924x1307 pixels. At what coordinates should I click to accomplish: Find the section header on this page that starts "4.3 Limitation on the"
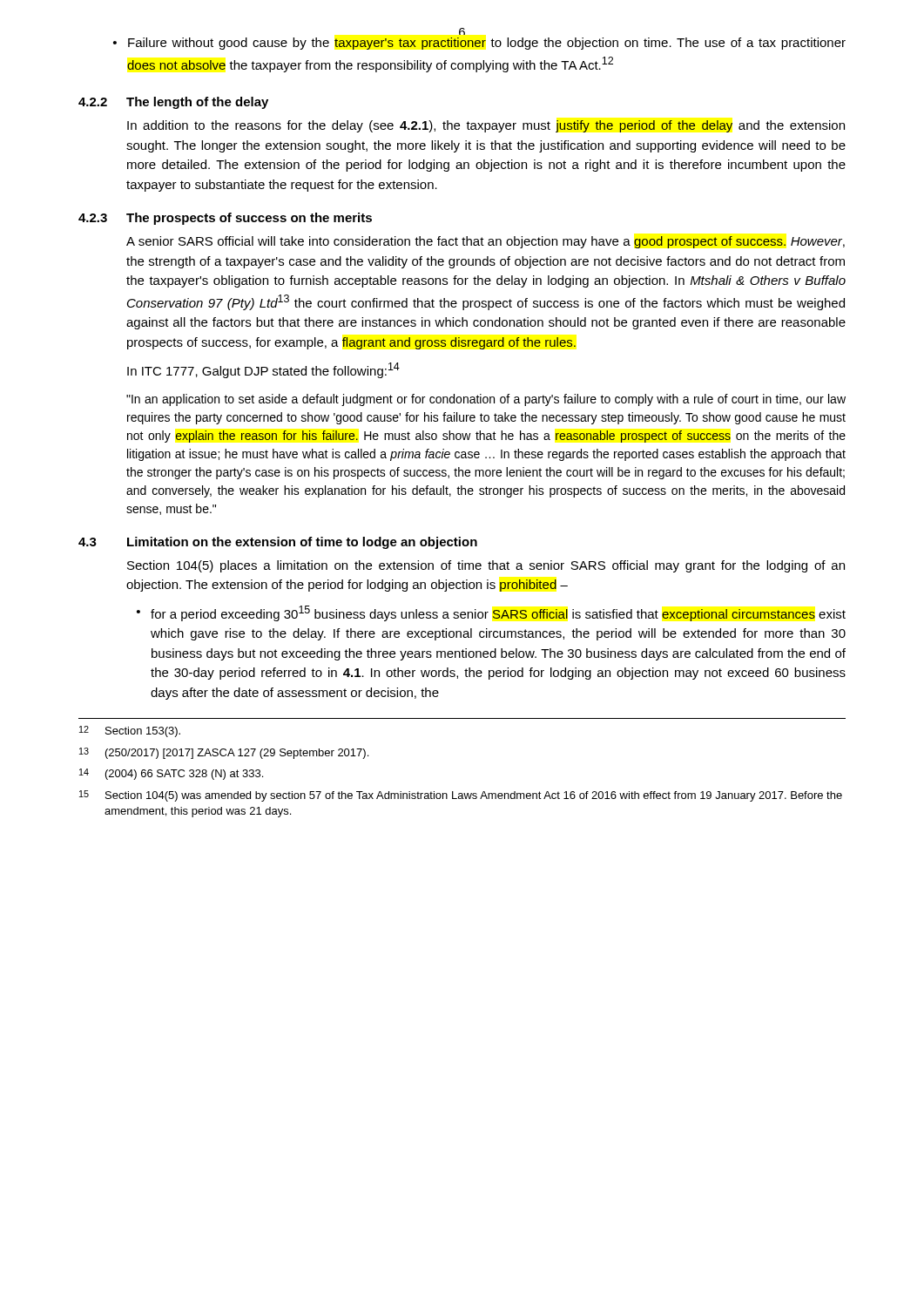(278, 541)
